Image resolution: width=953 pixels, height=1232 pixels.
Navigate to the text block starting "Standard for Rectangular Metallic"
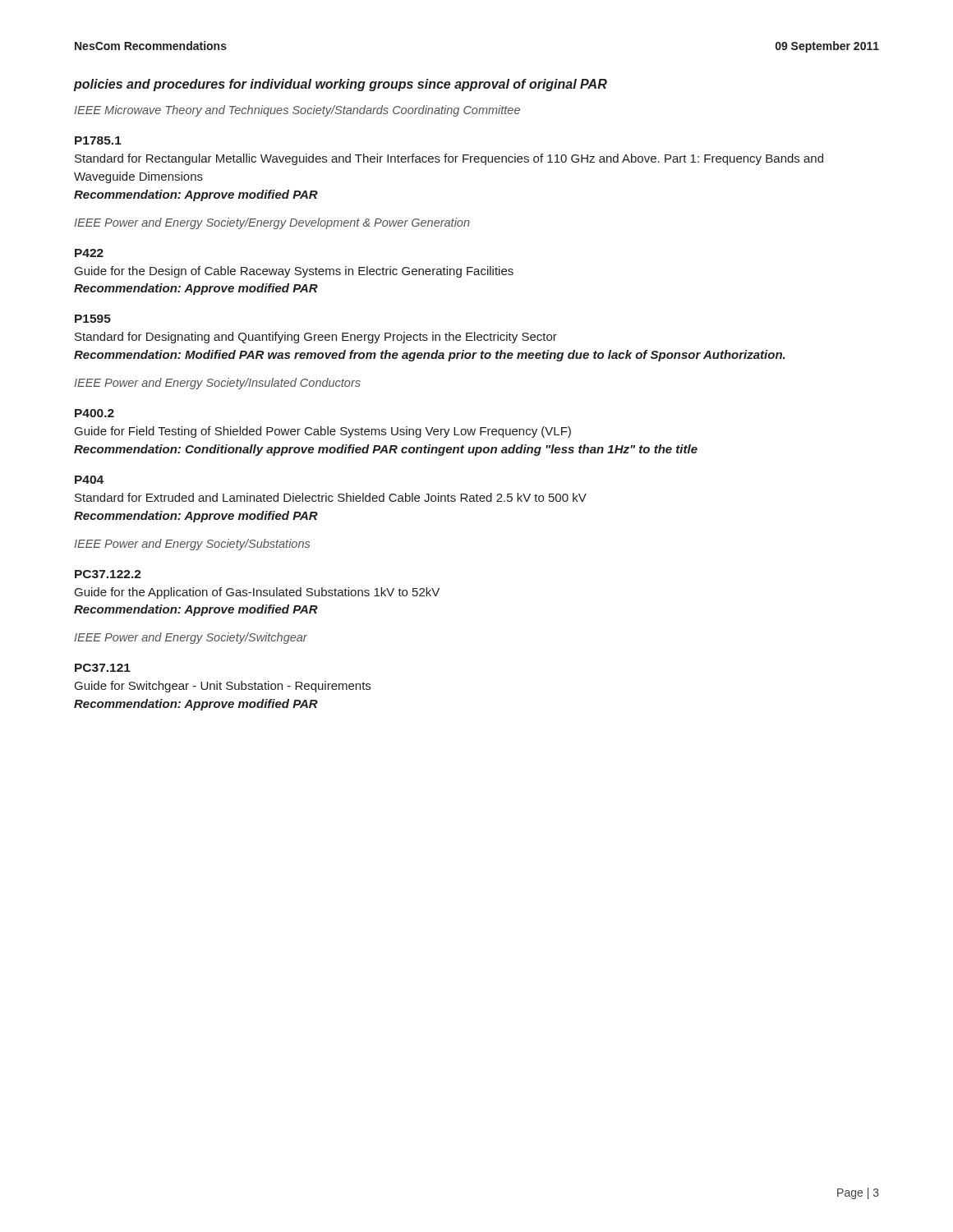pyautogui.click(x=449, y=167)
